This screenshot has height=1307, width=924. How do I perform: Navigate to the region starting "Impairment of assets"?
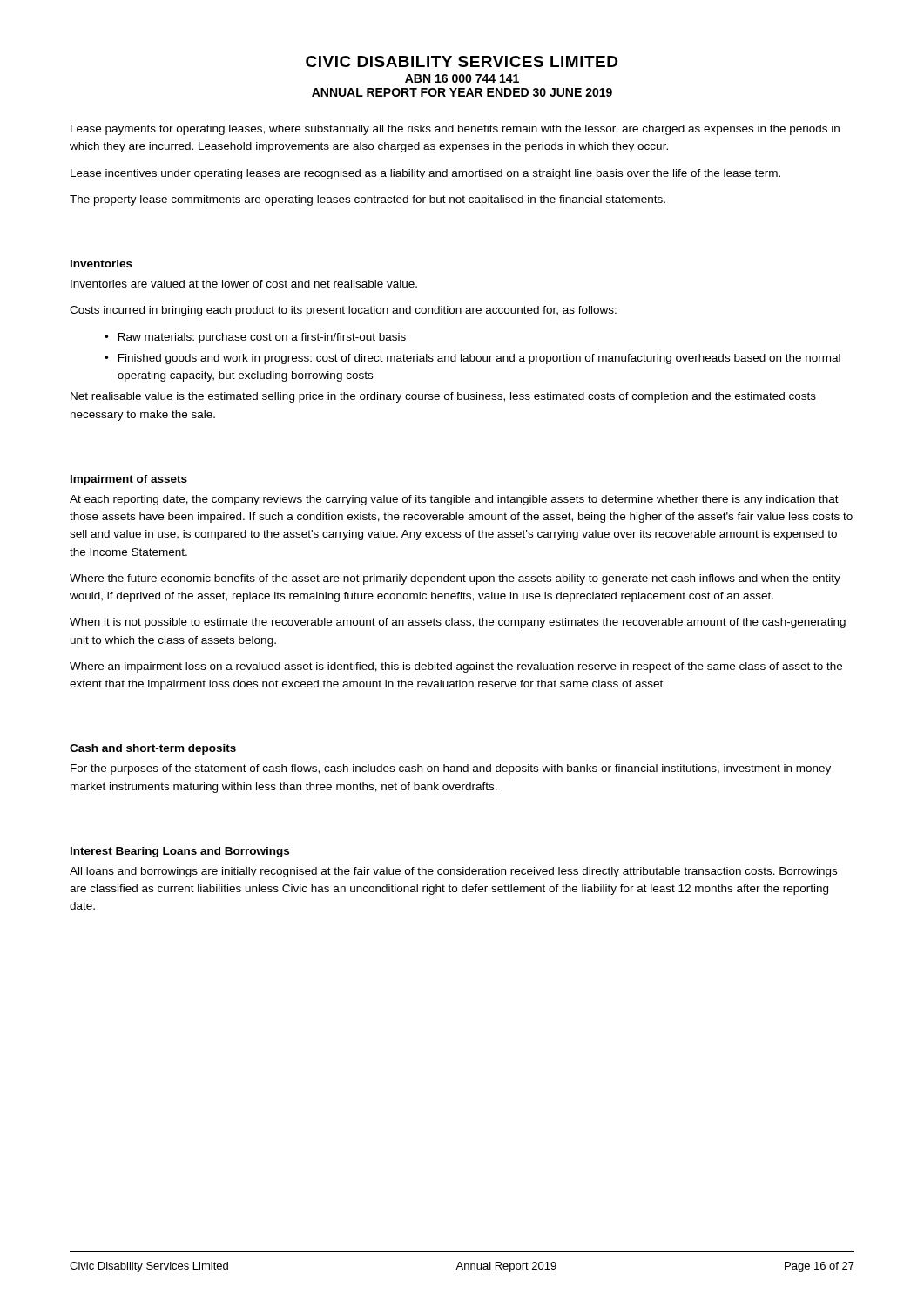[128, 479]
